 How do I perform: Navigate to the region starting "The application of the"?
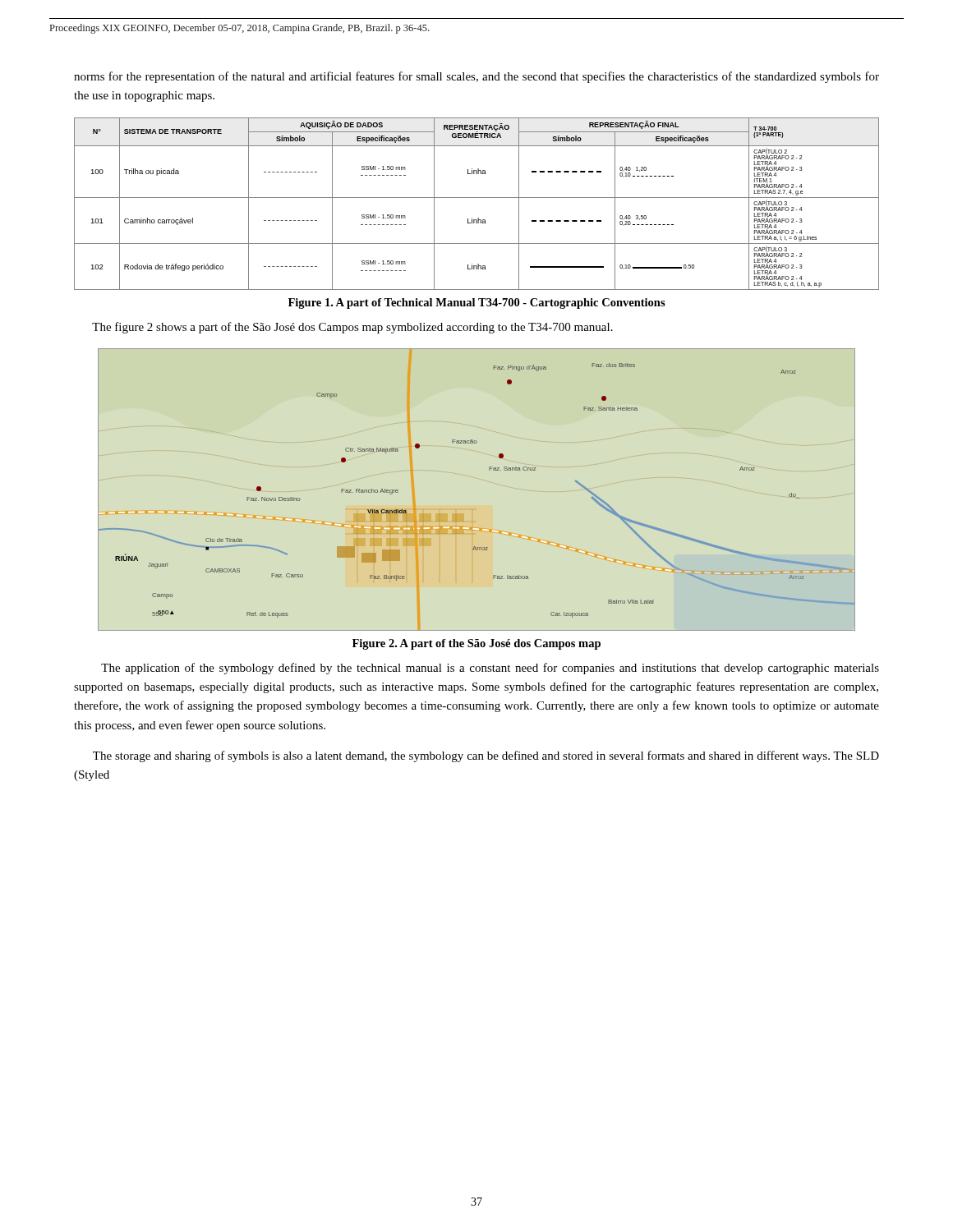click(476, 696)
